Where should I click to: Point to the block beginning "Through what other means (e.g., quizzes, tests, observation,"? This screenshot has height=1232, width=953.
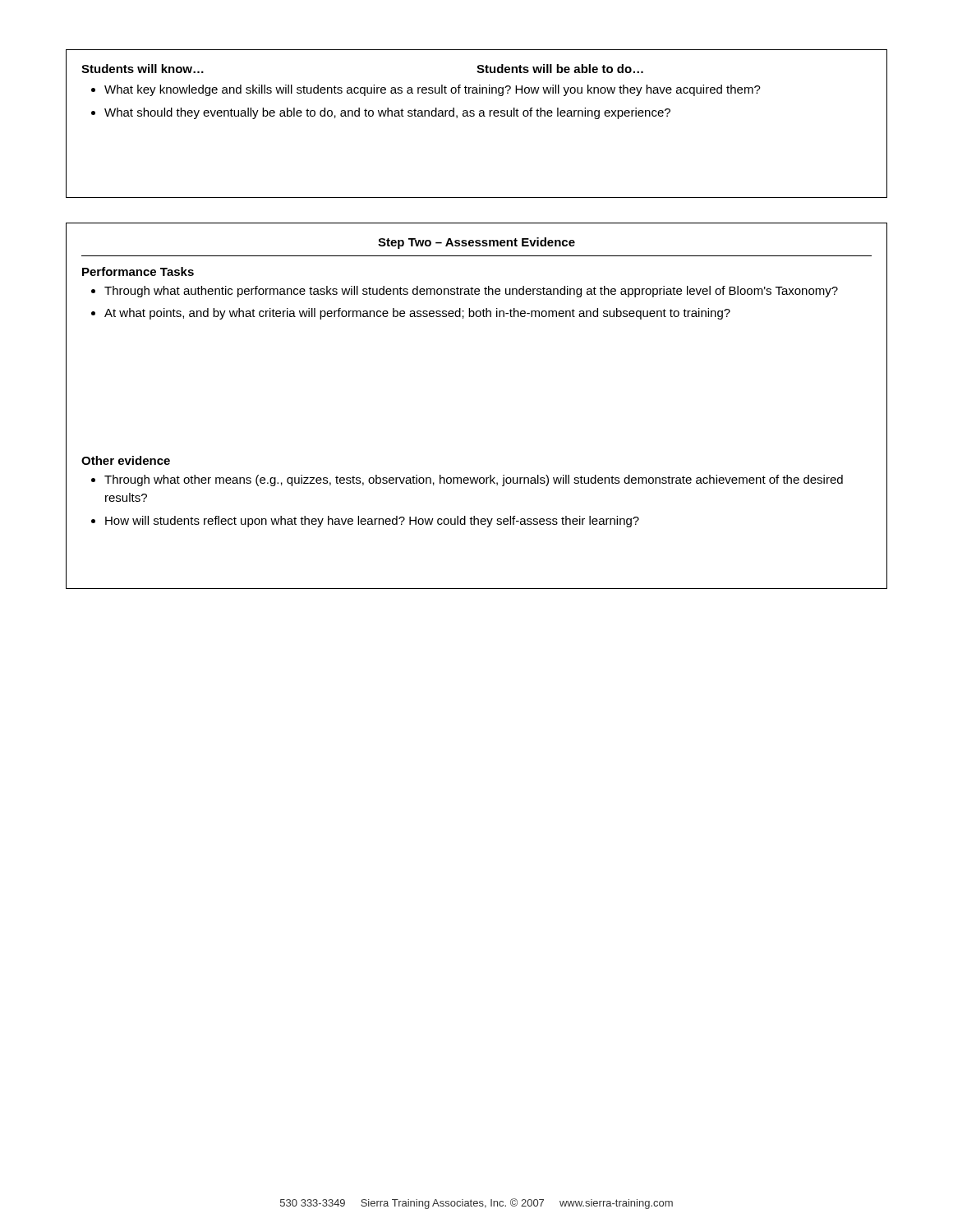(x=467, y=480)
